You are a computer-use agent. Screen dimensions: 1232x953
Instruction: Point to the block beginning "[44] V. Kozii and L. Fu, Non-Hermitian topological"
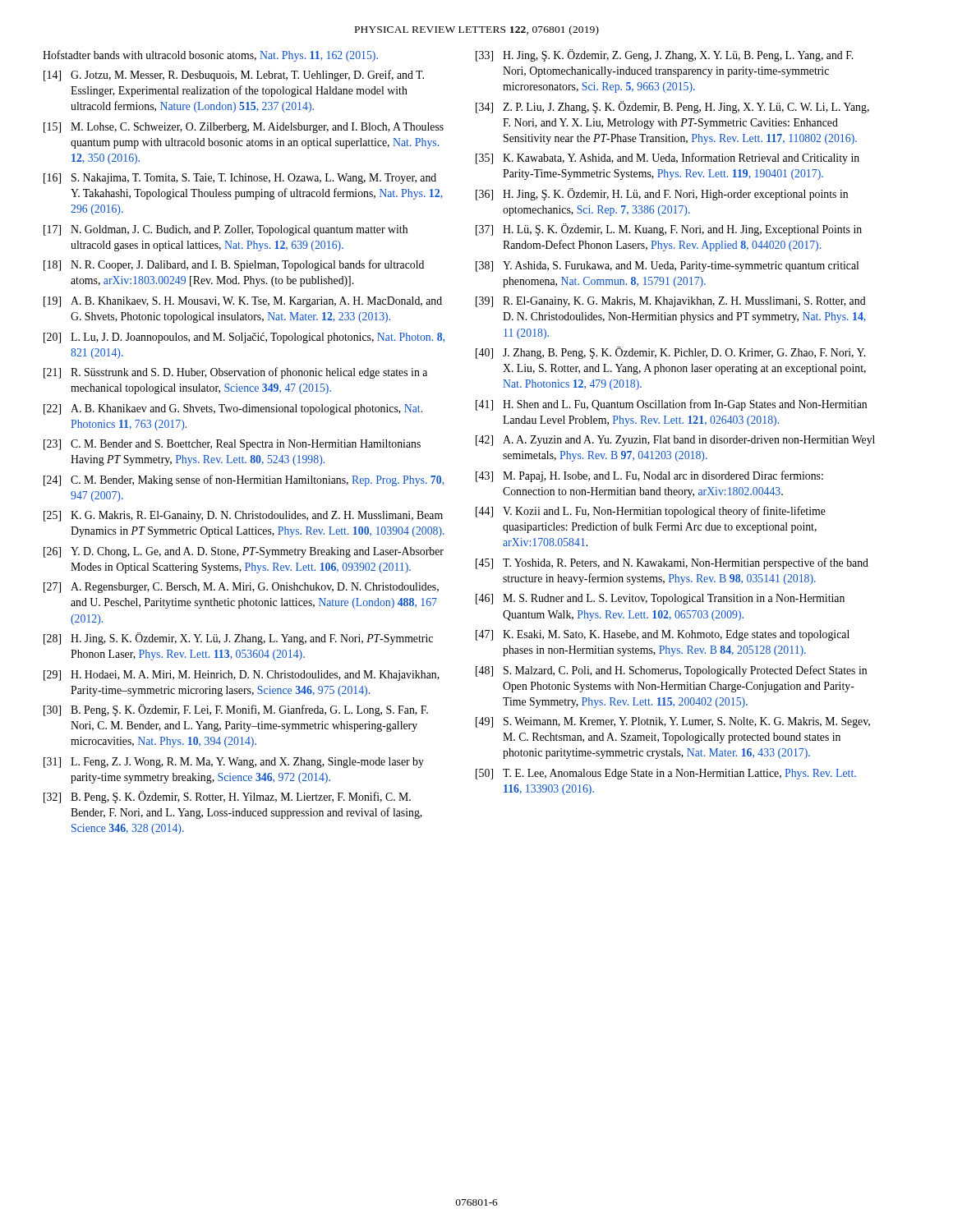[676, 527]
